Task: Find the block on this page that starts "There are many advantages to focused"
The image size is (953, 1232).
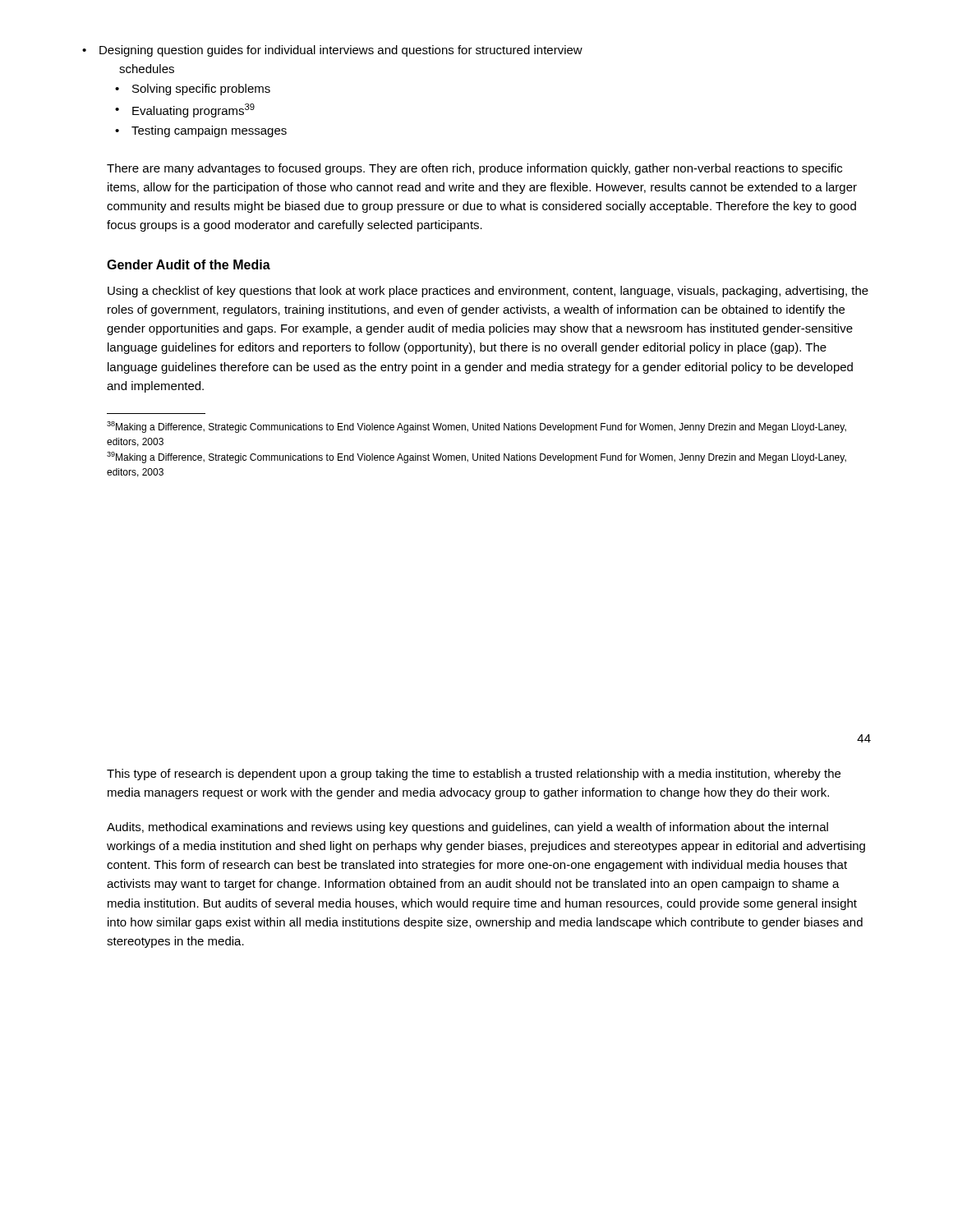Action: (482, 196)
